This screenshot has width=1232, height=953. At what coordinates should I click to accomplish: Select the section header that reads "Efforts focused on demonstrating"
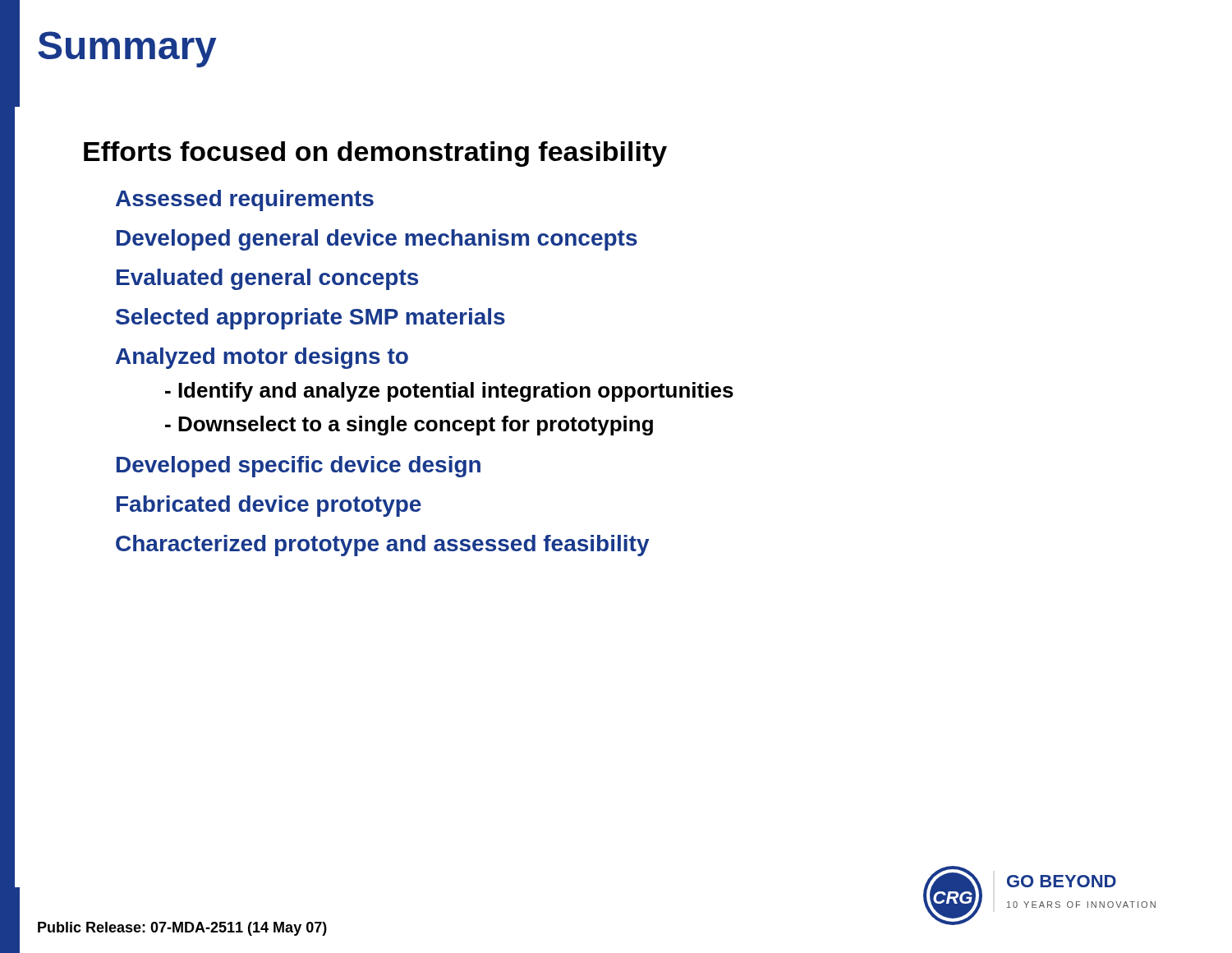click(x=375, y=151)
